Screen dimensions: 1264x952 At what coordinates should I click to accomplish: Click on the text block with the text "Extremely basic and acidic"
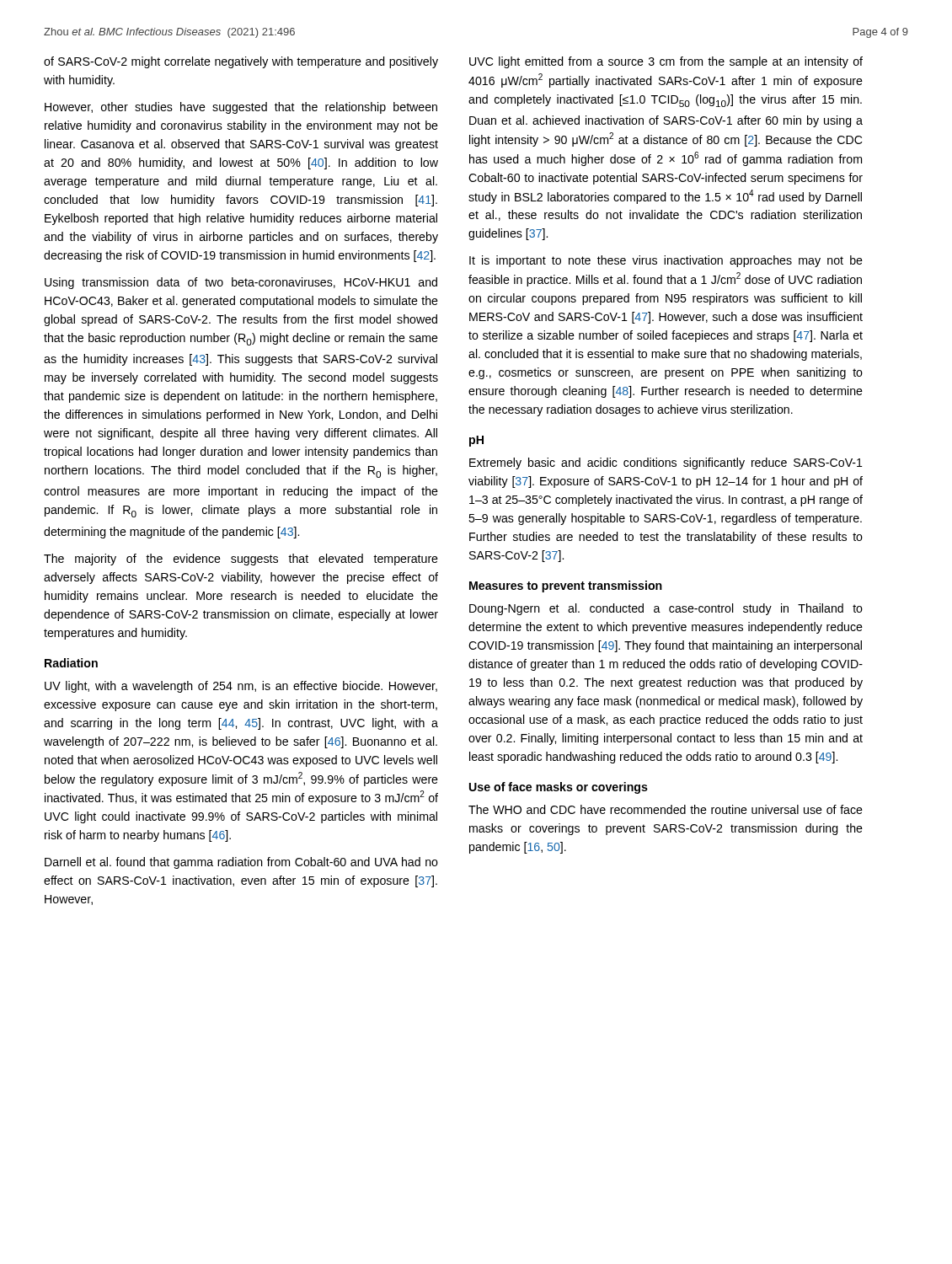click(666, 509)
